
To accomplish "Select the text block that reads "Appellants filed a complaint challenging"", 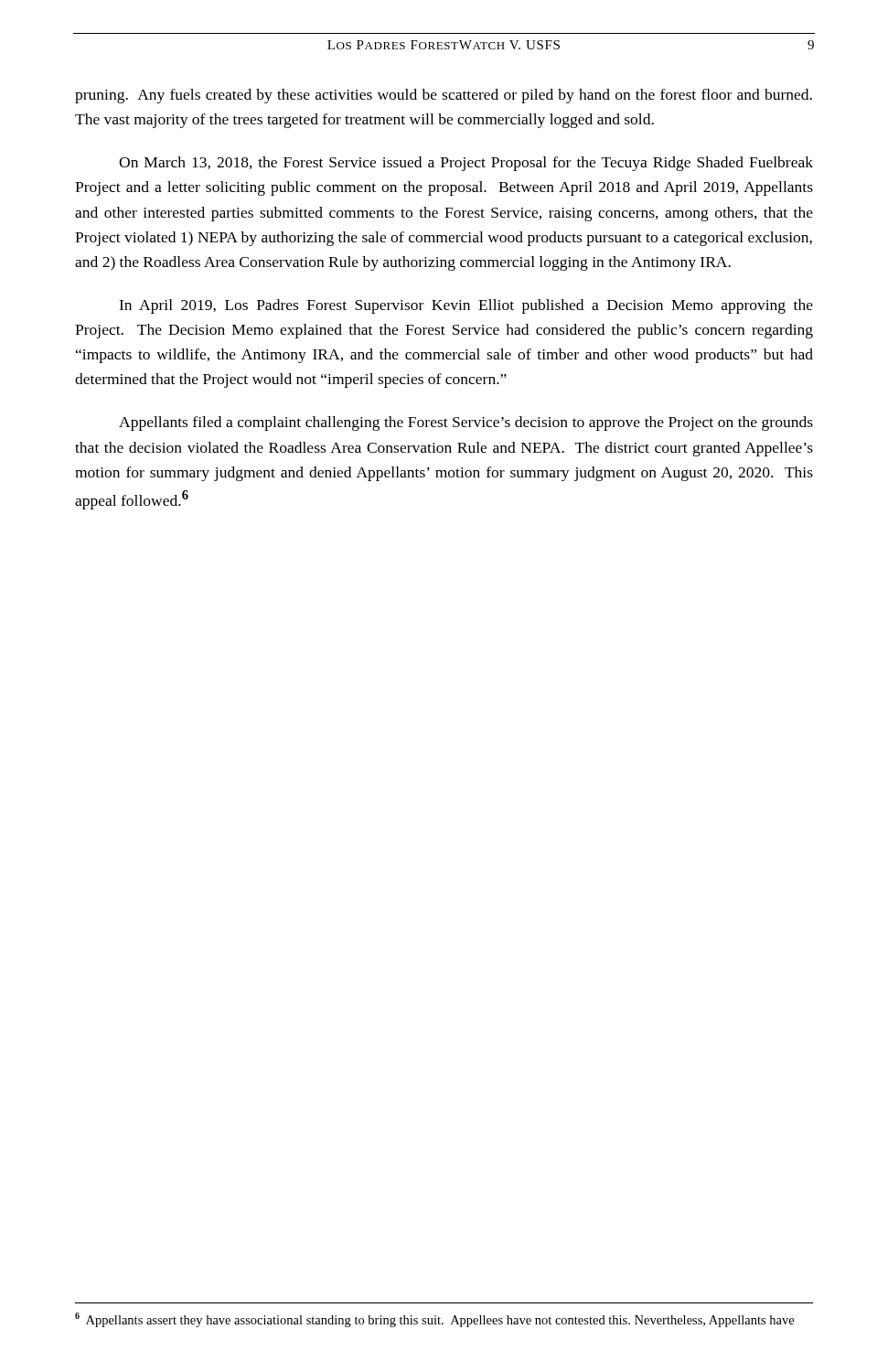I will coord(444,461).
